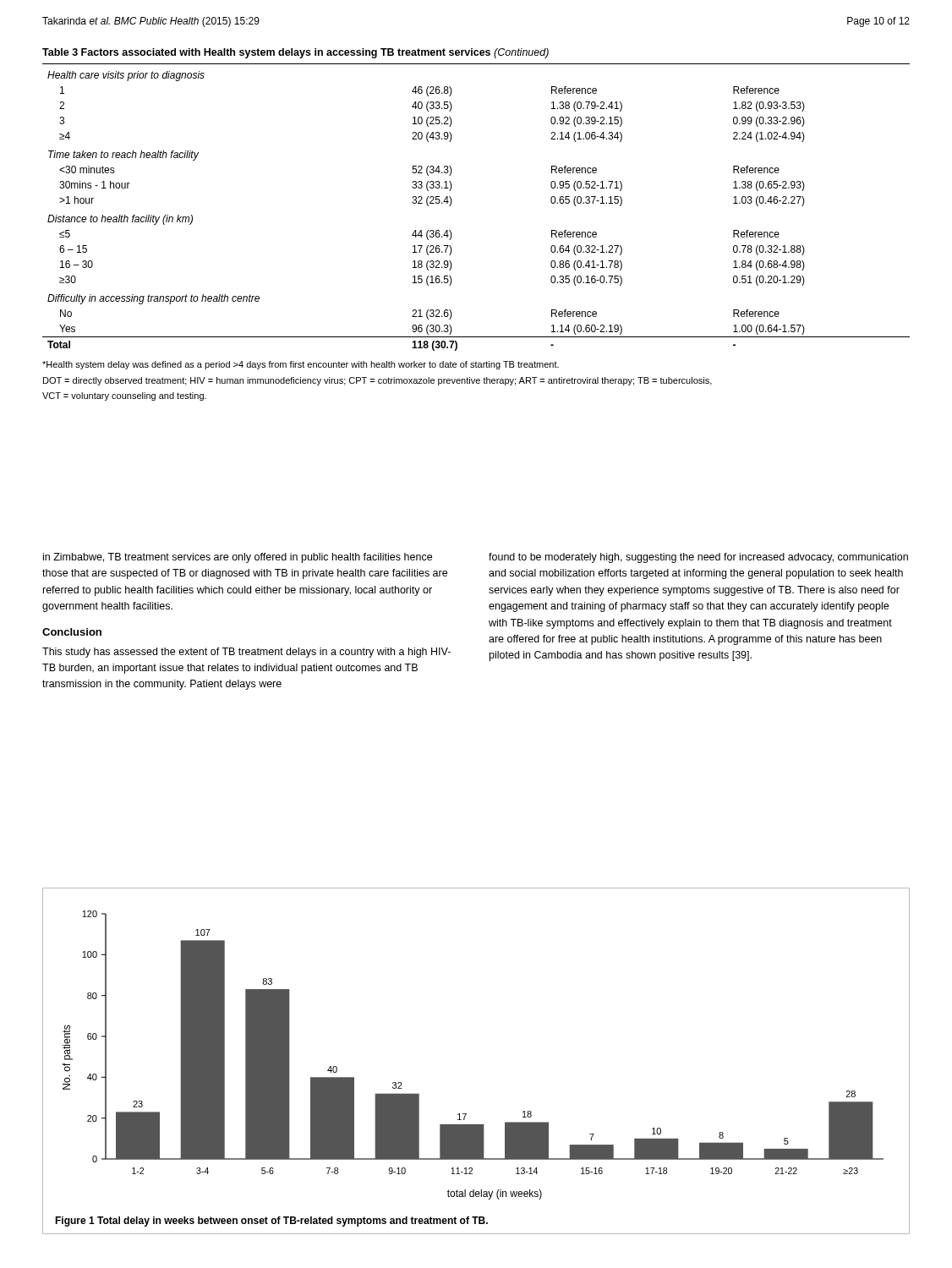Where is the caption that starts "Figure 1 Total delay in weeks between"?
Screen dimensions: 1268x952
coord(272,1221)
